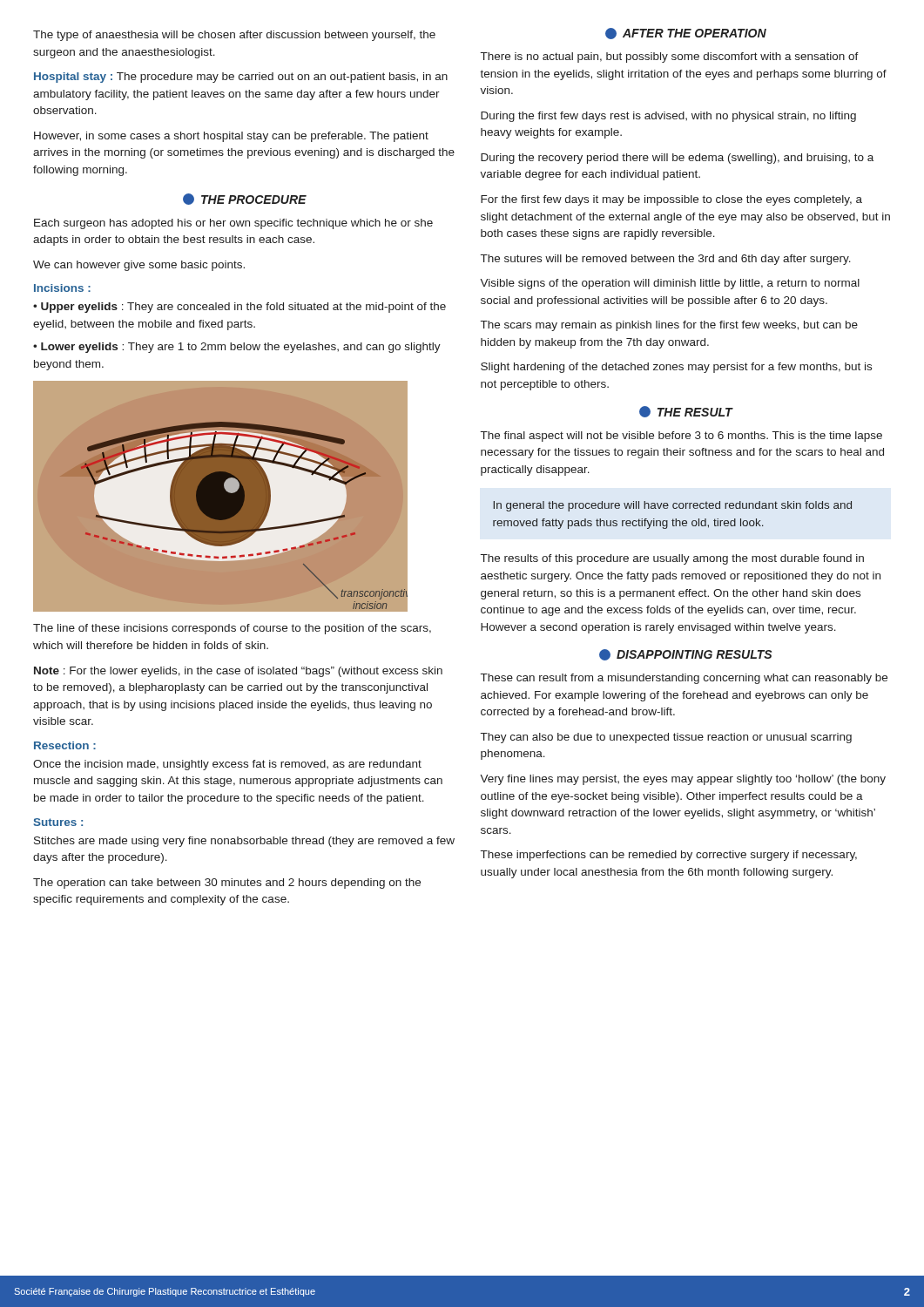This screenshot has width=924, height=1307.
Task: Where does it say "AFTER THE OPERATION"?
Action: coord(686,33)
